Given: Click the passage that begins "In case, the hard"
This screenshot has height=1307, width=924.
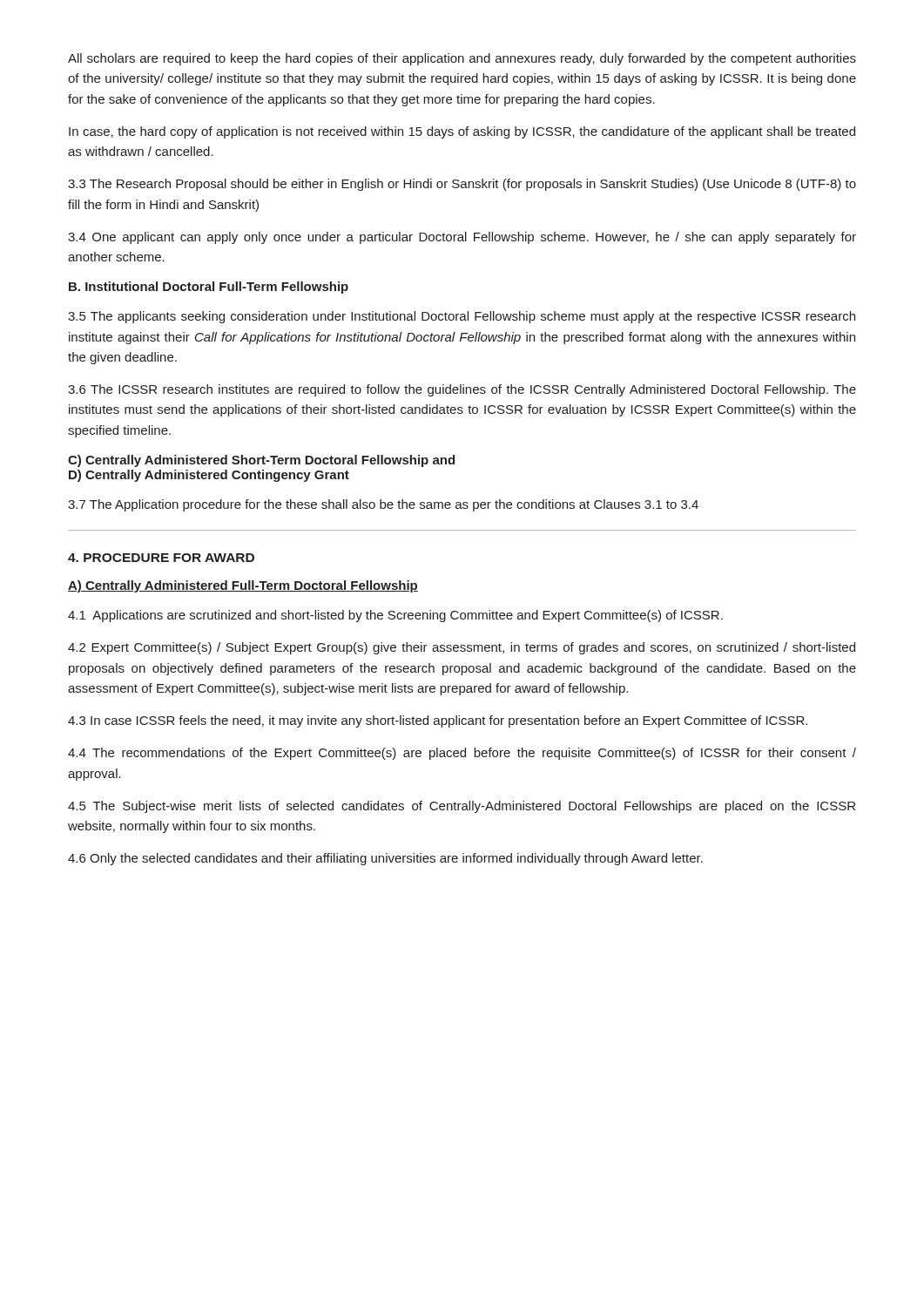Looking at the screenshot, I should pyautogui.click(x=462, y=141).
